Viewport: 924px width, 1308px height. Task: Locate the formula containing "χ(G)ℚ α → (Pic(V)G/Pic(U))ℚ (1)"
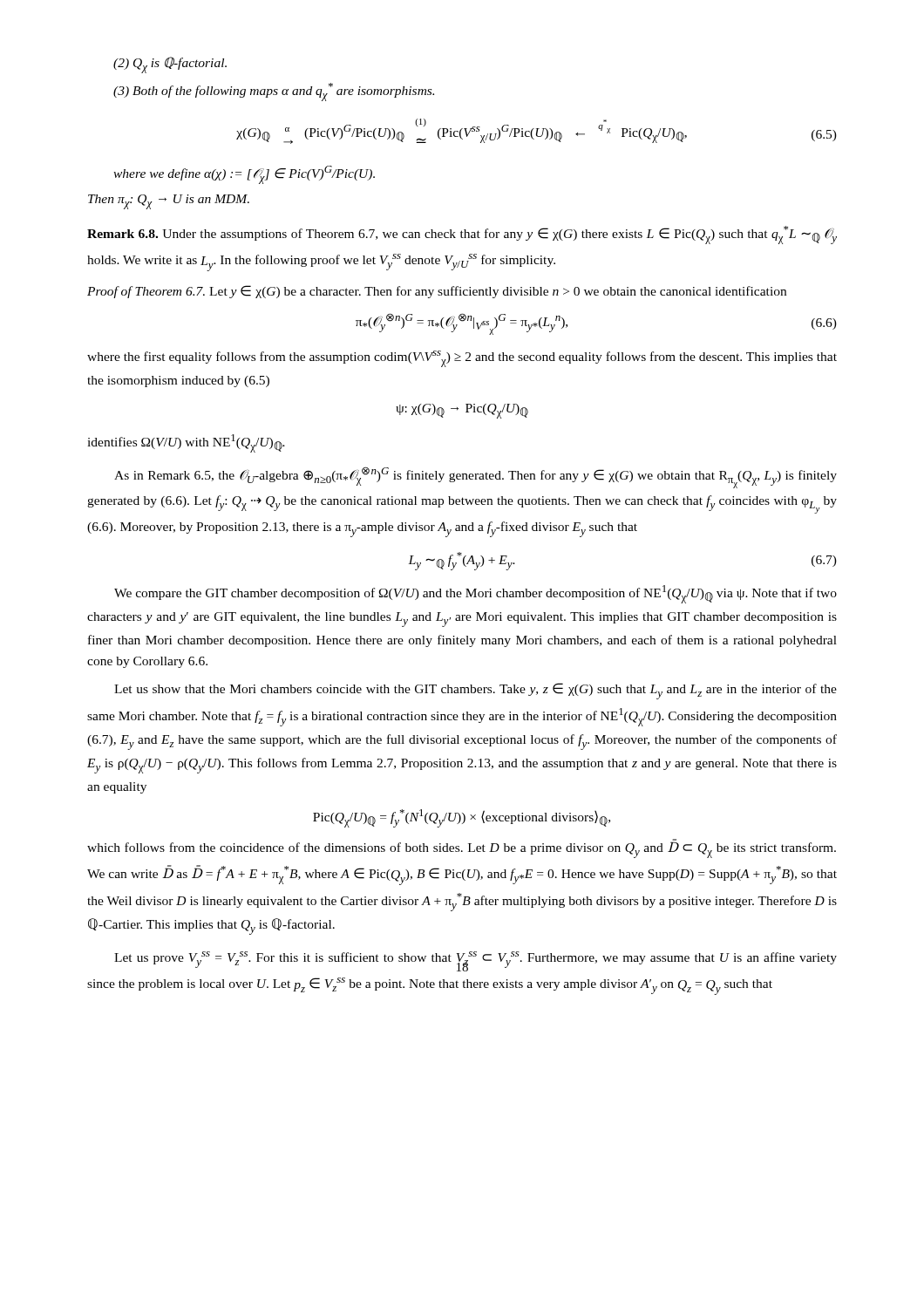click(x=462, y=134)
